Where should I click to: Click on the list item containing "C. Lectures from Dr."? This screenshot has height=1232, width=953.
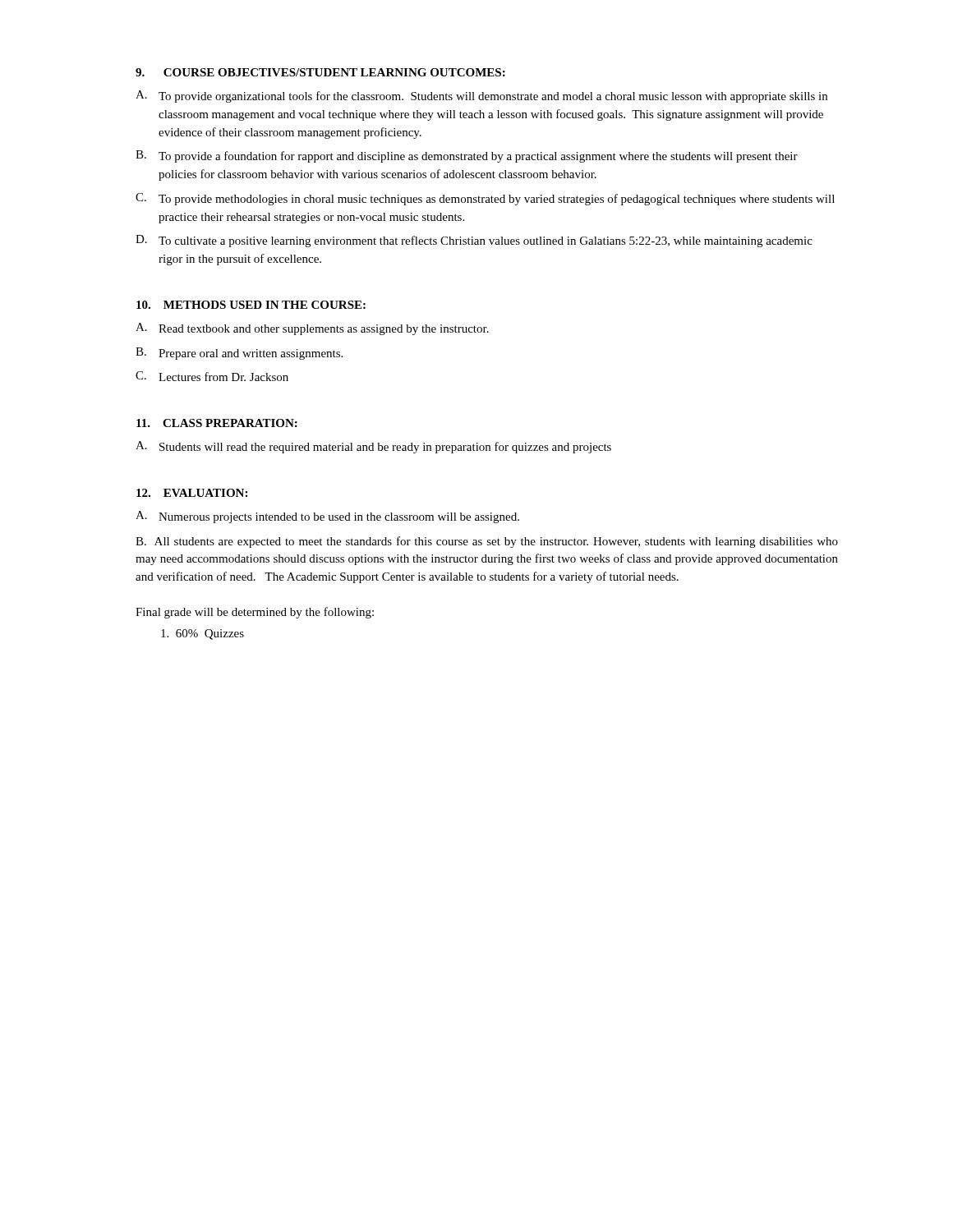coord(212,376)
